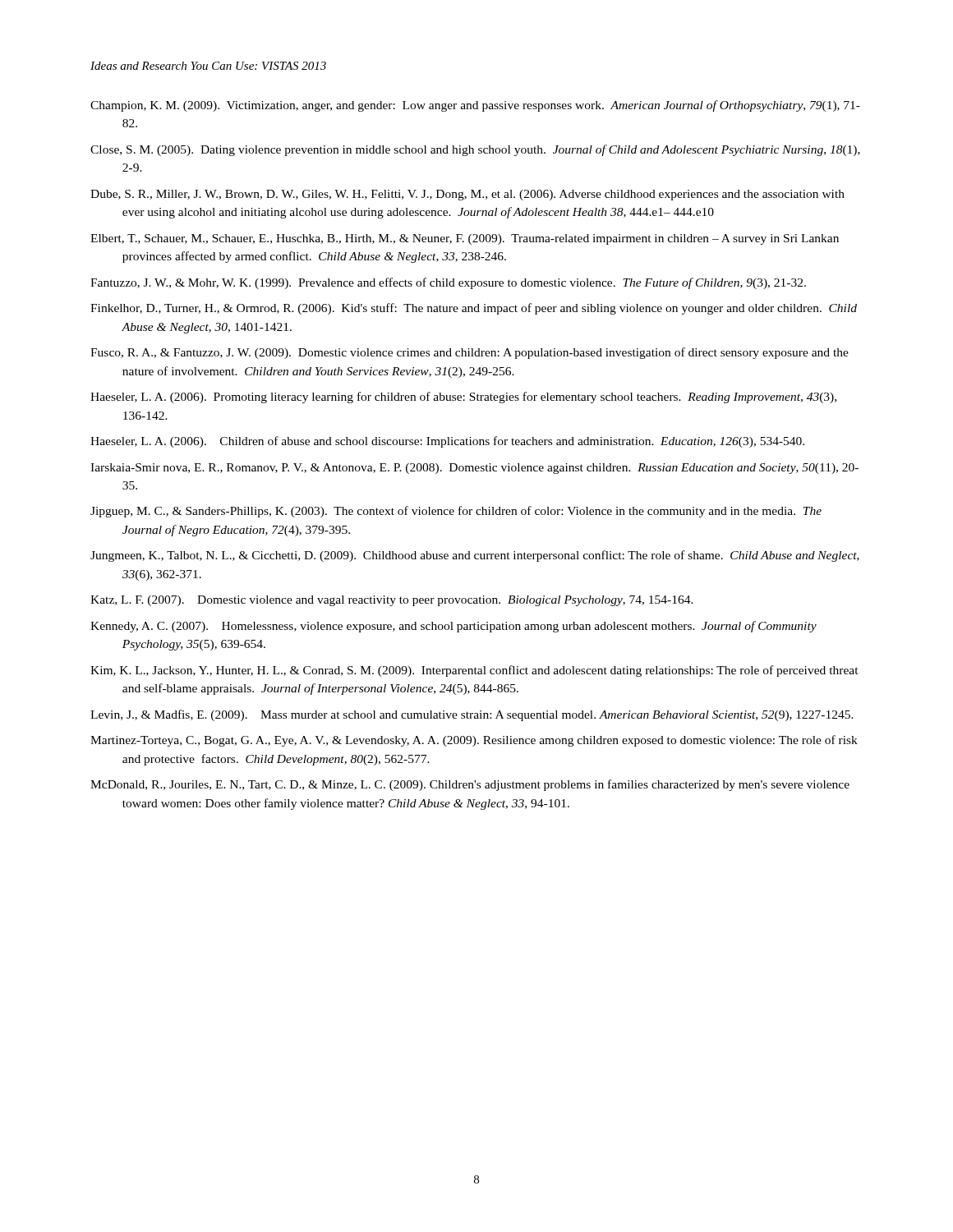Find the list item with the text "Katz, L. F. (2007). Domestic violence"

(392, 599)
